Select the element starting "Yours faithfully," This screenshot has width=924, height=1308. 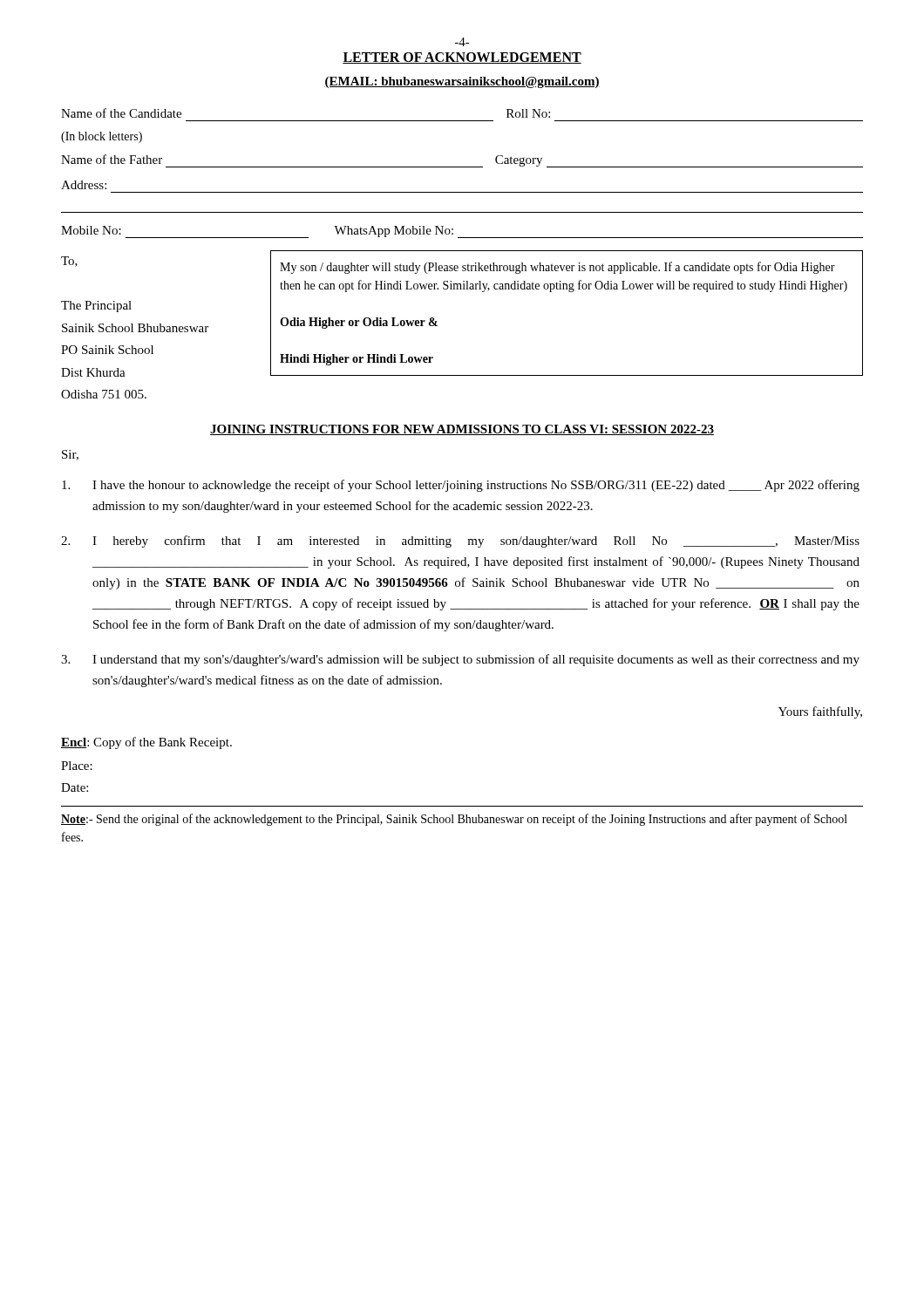click(821, 711)
